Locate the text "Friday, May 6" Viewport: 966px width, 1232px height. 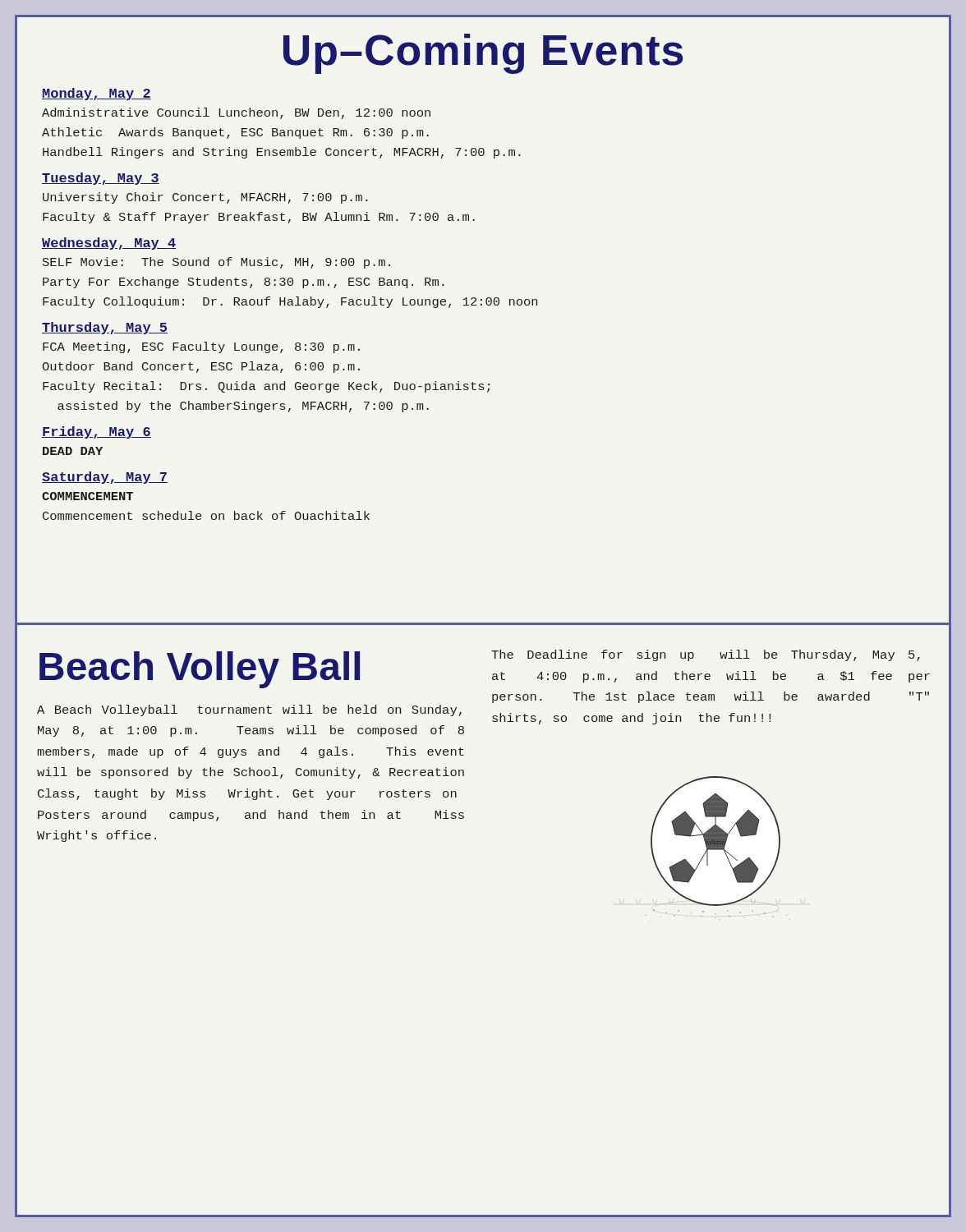point(96,433)
